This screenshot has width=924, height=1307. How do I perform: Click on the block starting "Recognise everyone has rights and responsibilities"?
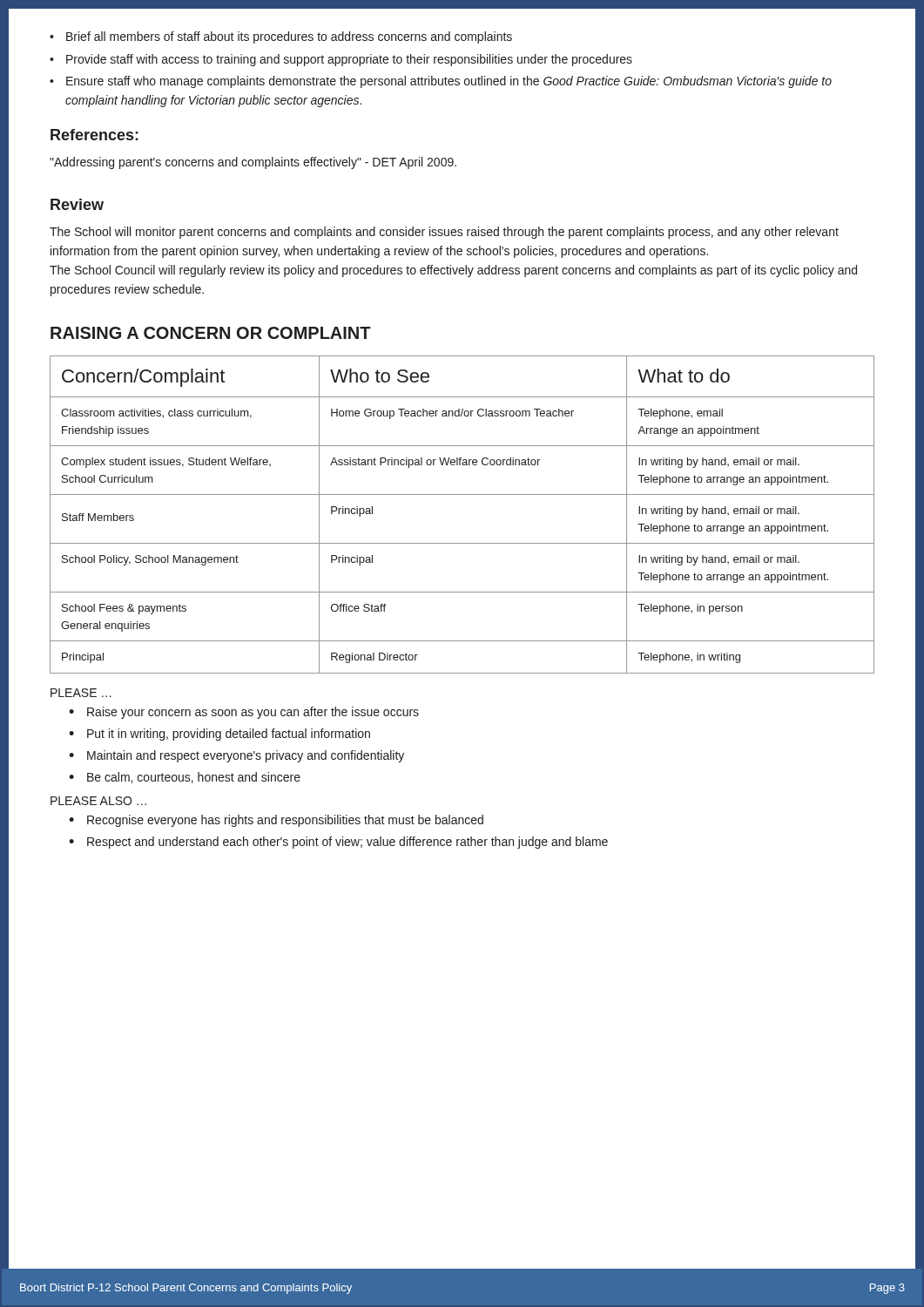coord(285,820)
